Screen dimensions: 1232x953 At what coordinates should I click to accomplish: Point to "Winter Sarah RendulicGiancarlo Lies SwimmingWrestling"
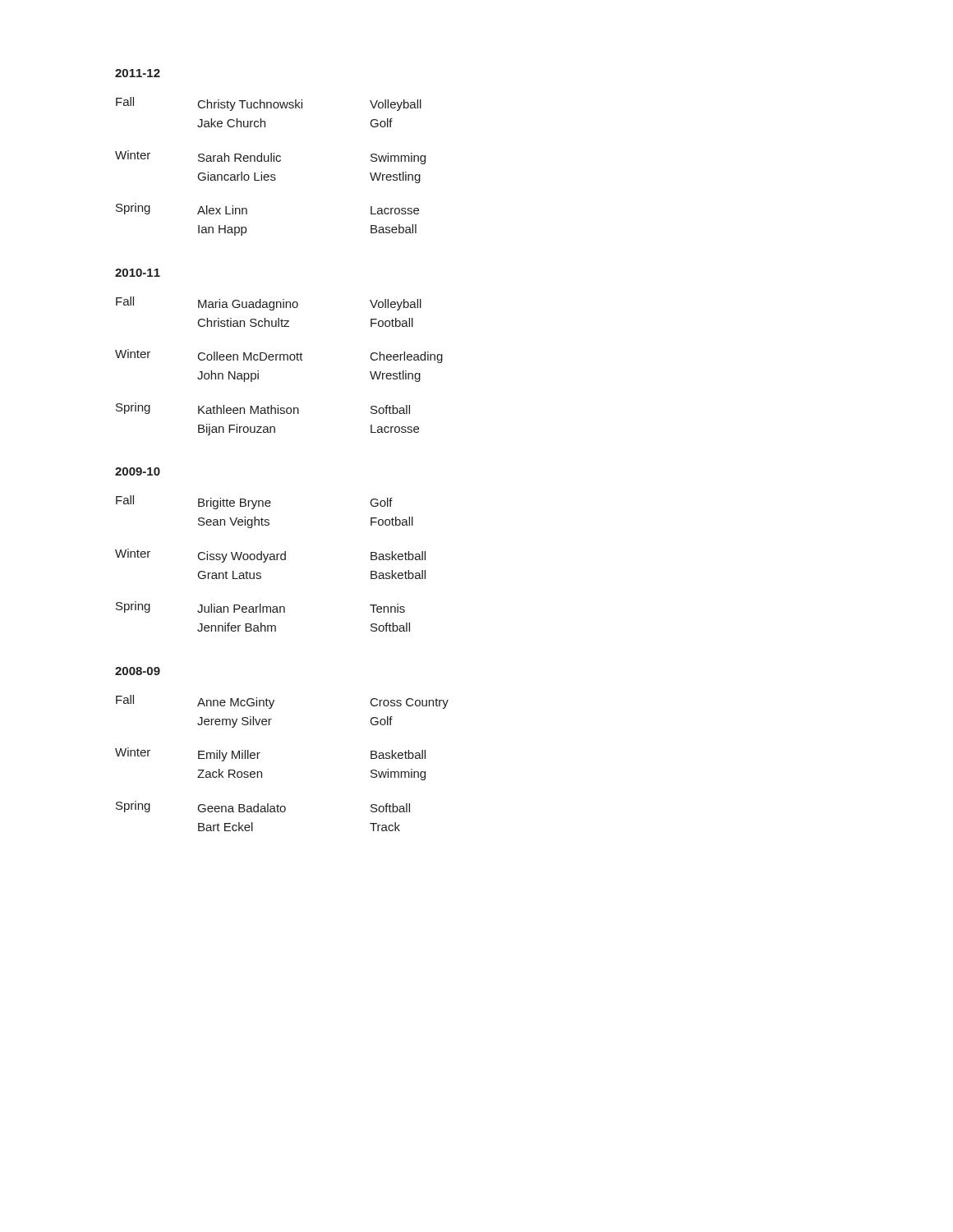270,157
